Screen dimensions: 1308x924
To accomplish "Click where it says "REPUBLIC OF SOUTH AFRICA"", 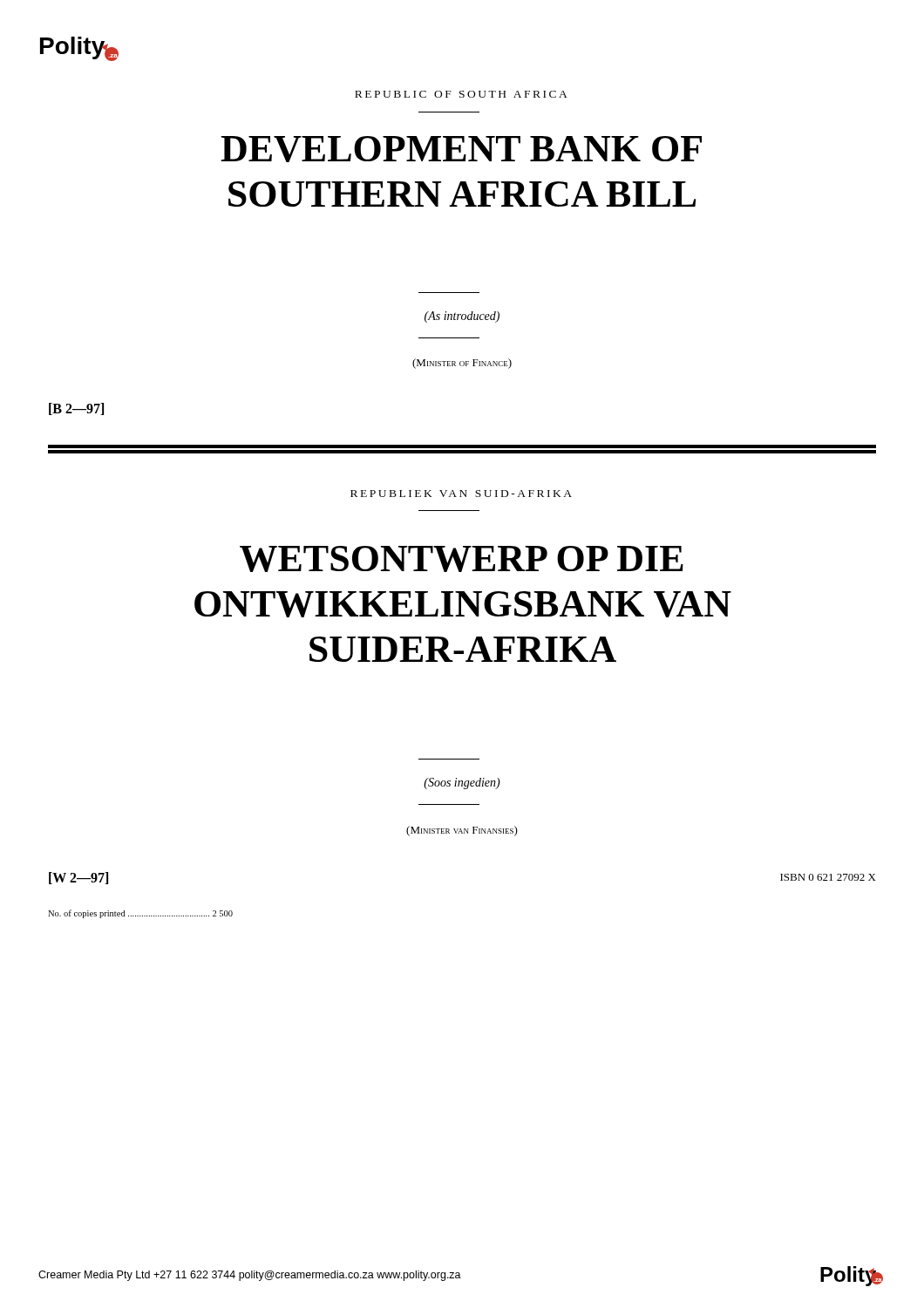I will (462, 94).
